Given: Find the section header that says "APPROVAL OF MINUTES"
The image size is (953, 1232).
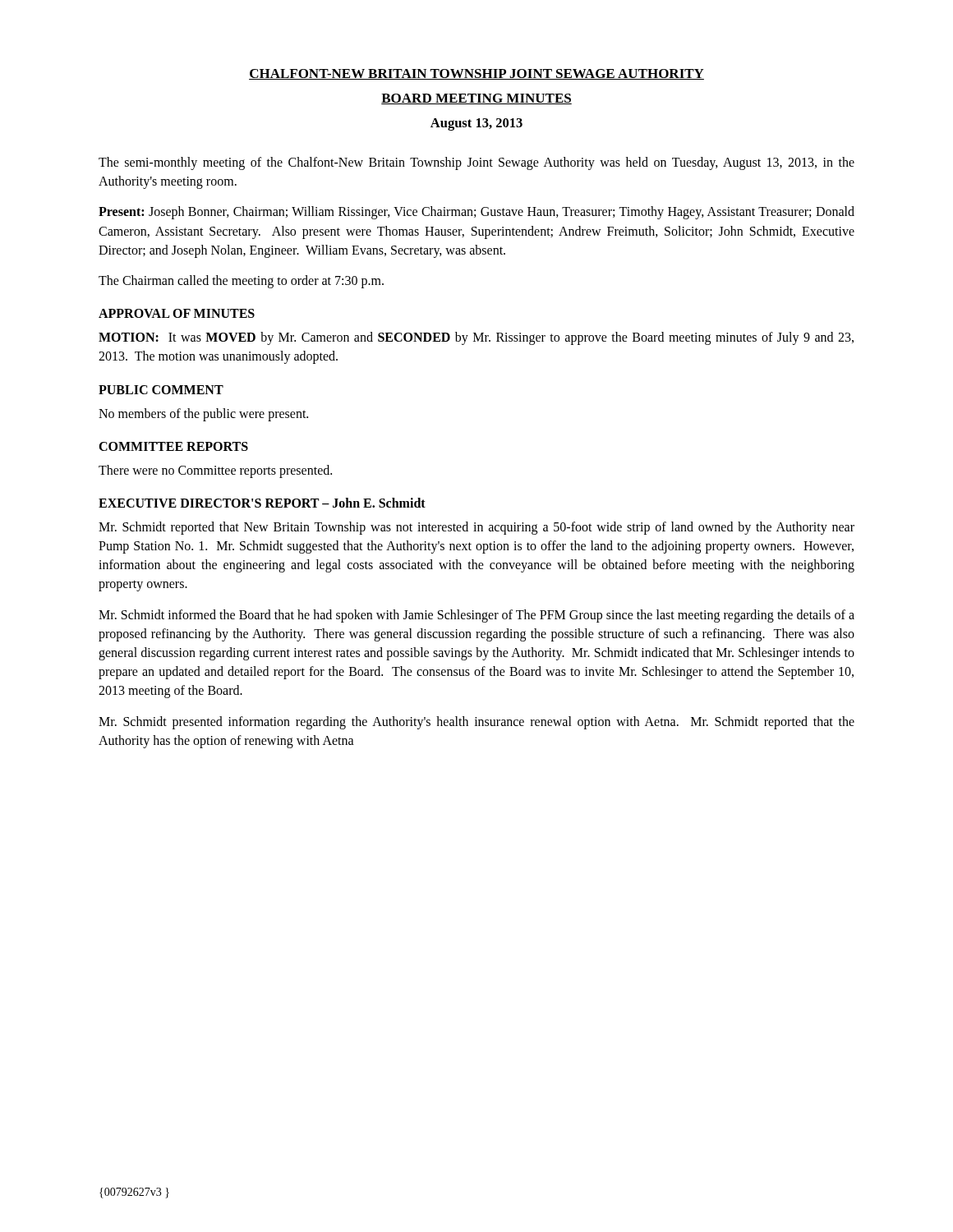Looking at the screenshot, I should pos(177,313).
